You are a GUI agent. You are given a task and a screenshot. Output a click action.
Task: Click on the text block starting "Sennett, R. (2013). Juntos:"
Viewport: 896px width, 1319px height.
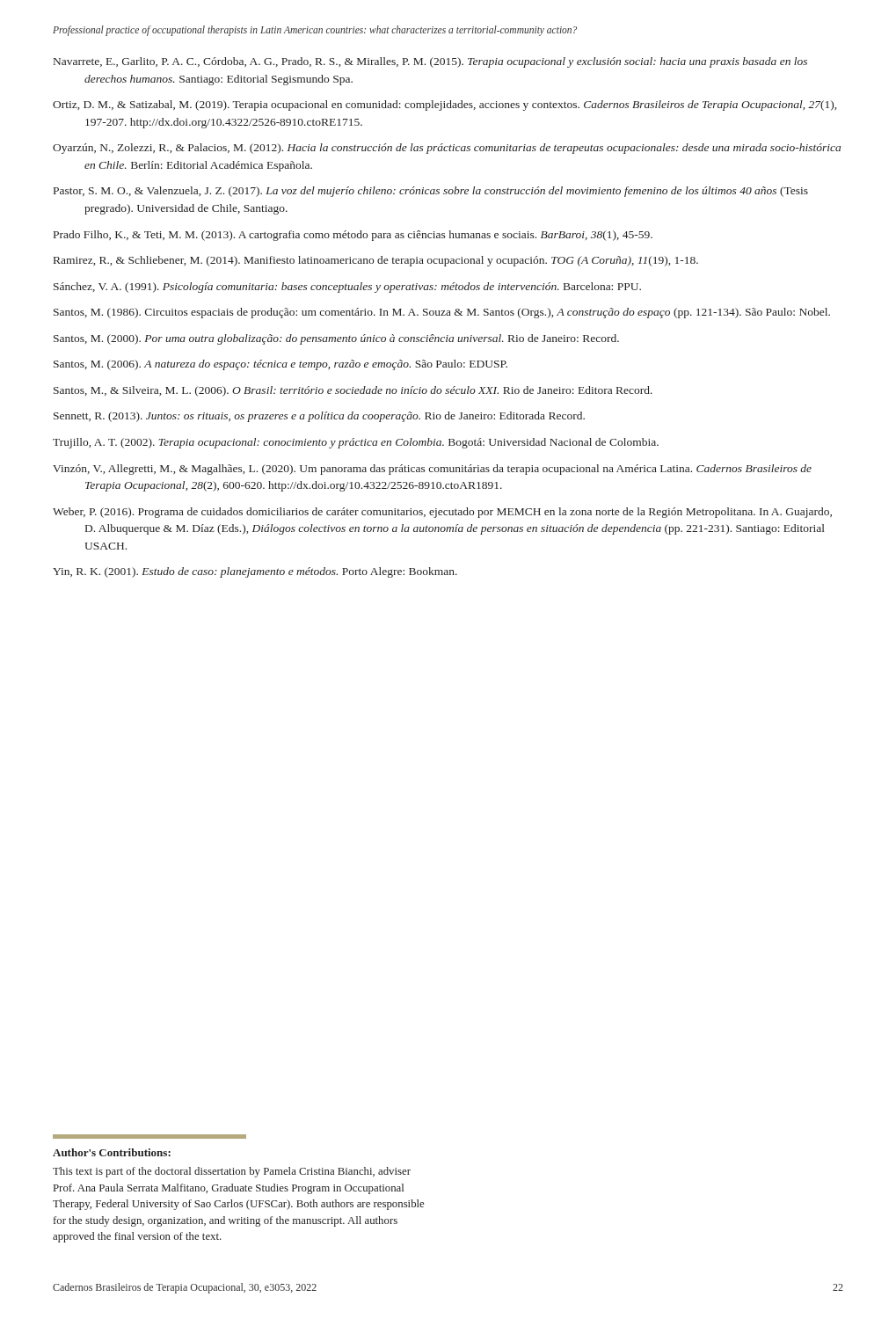pyautogui.click(x=319, y=416)
